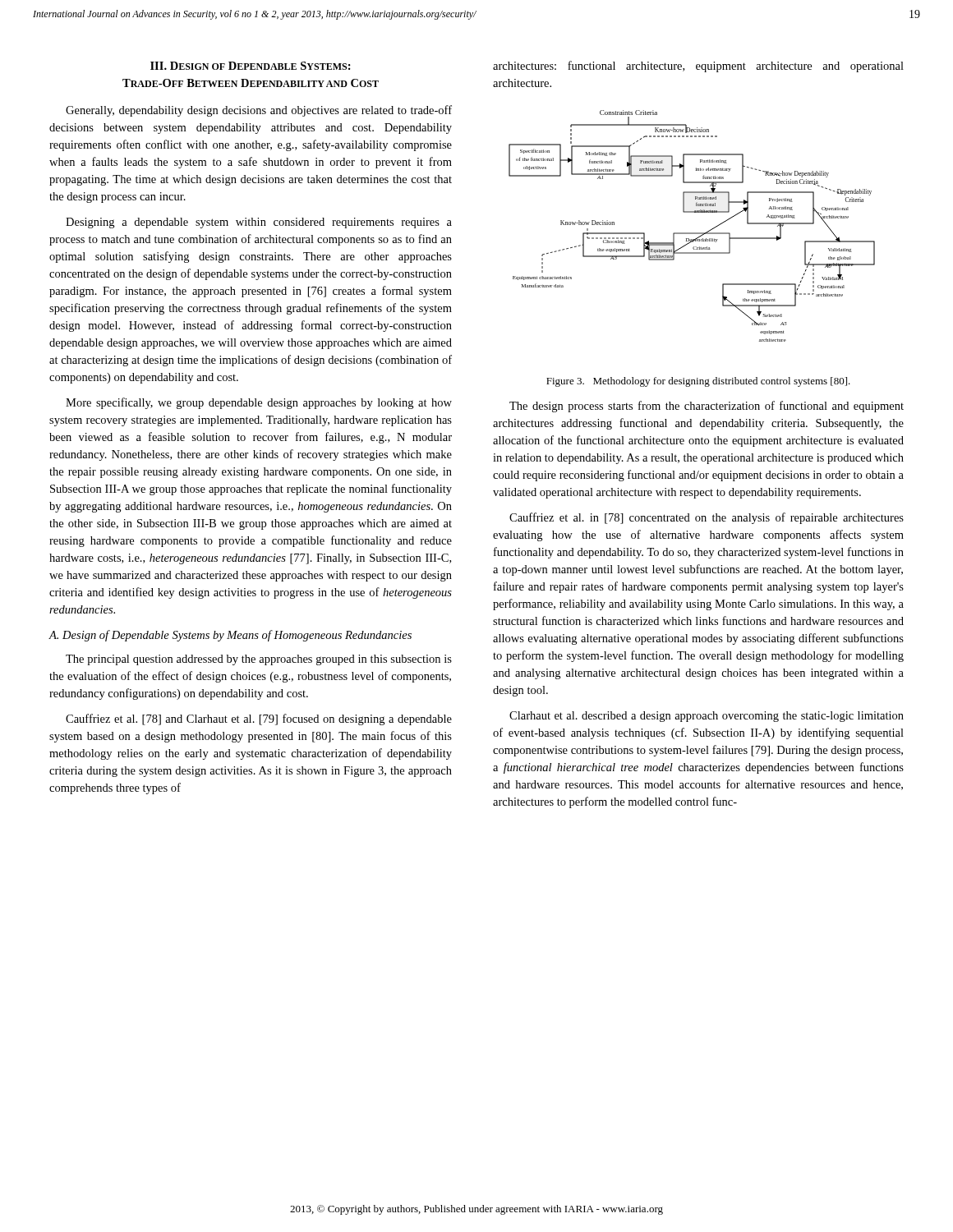
Task: Find the block starting "A. Design of Dependable Systems by"
Action: (231, 635)
